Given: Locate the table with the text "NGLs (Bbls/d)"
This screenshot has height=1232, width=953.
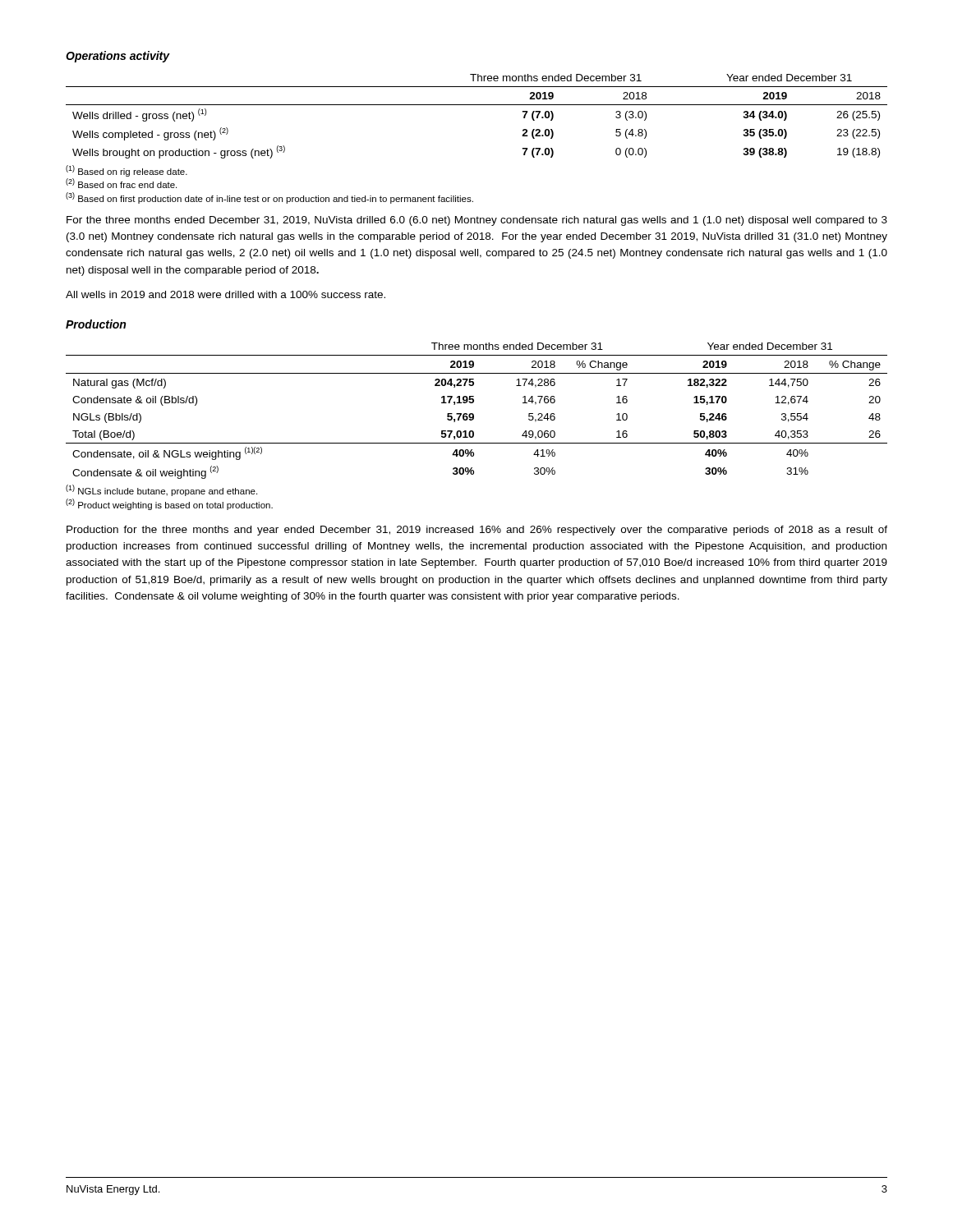Looking at the screenshot, I should [476, 409].
